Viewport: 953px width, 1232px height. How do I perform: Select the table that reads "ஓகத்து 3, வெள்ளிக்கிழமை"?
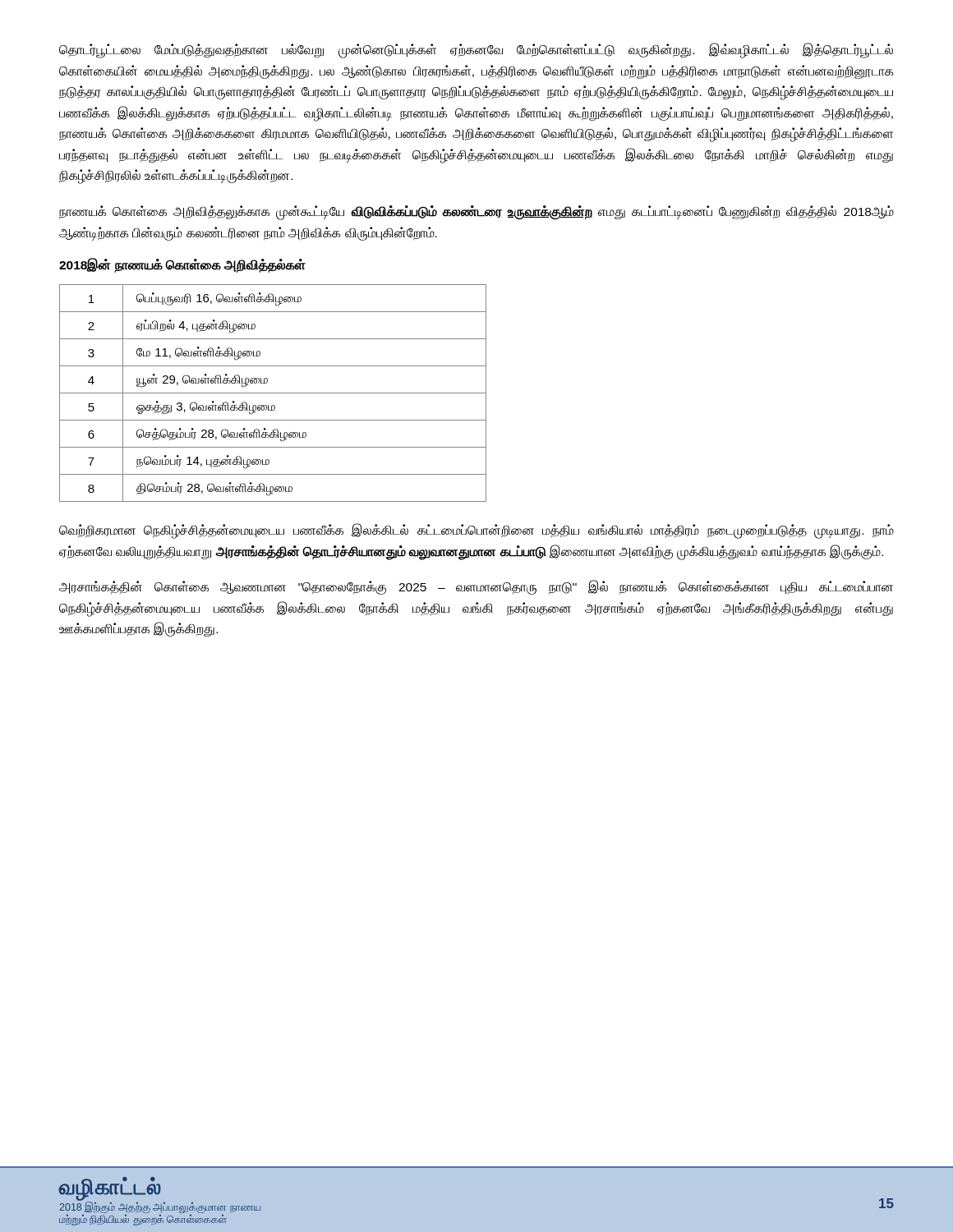[476, 393]
